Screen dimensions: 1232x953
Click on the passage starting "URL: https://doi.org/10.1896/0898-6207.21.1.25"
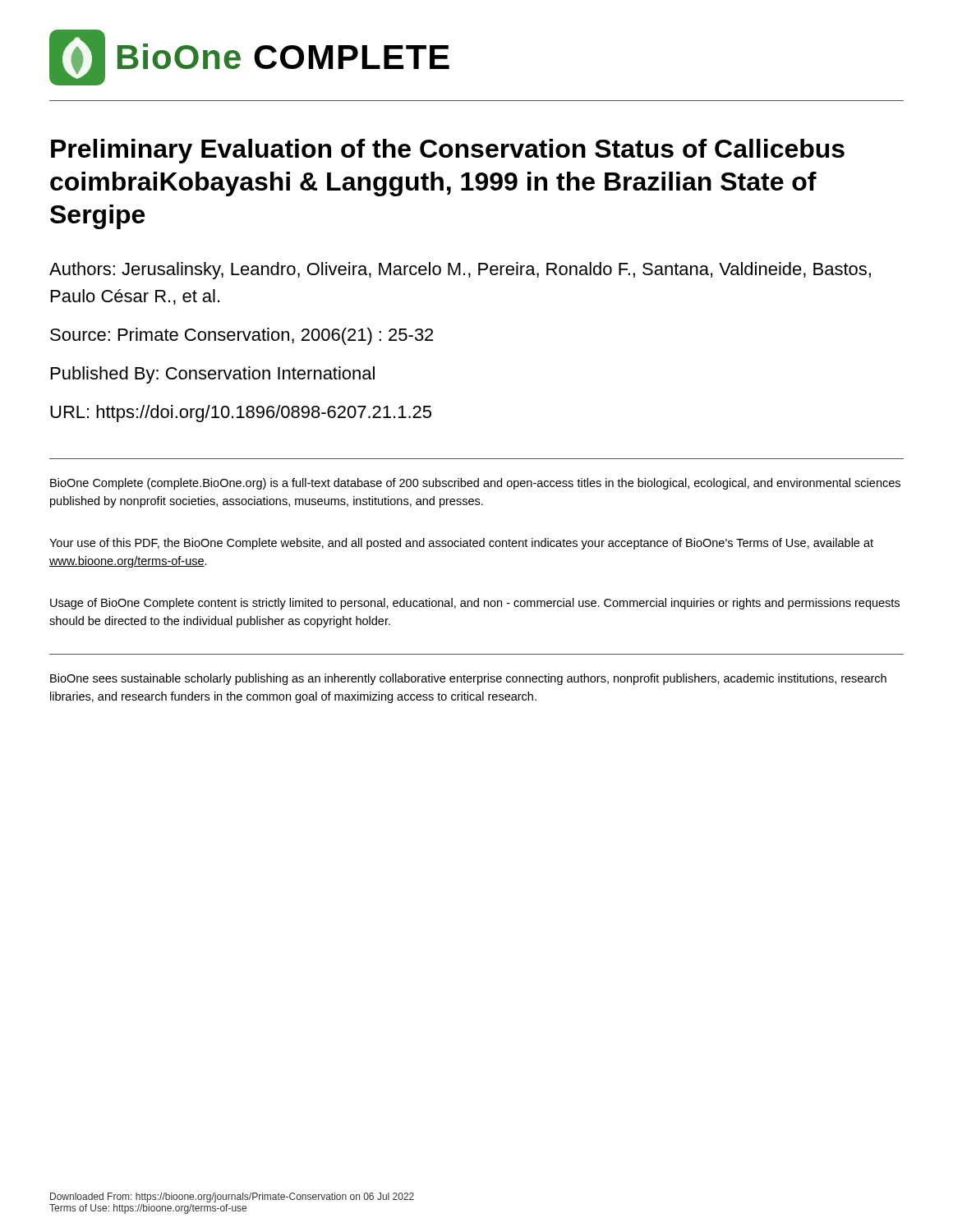coord(241,412)
